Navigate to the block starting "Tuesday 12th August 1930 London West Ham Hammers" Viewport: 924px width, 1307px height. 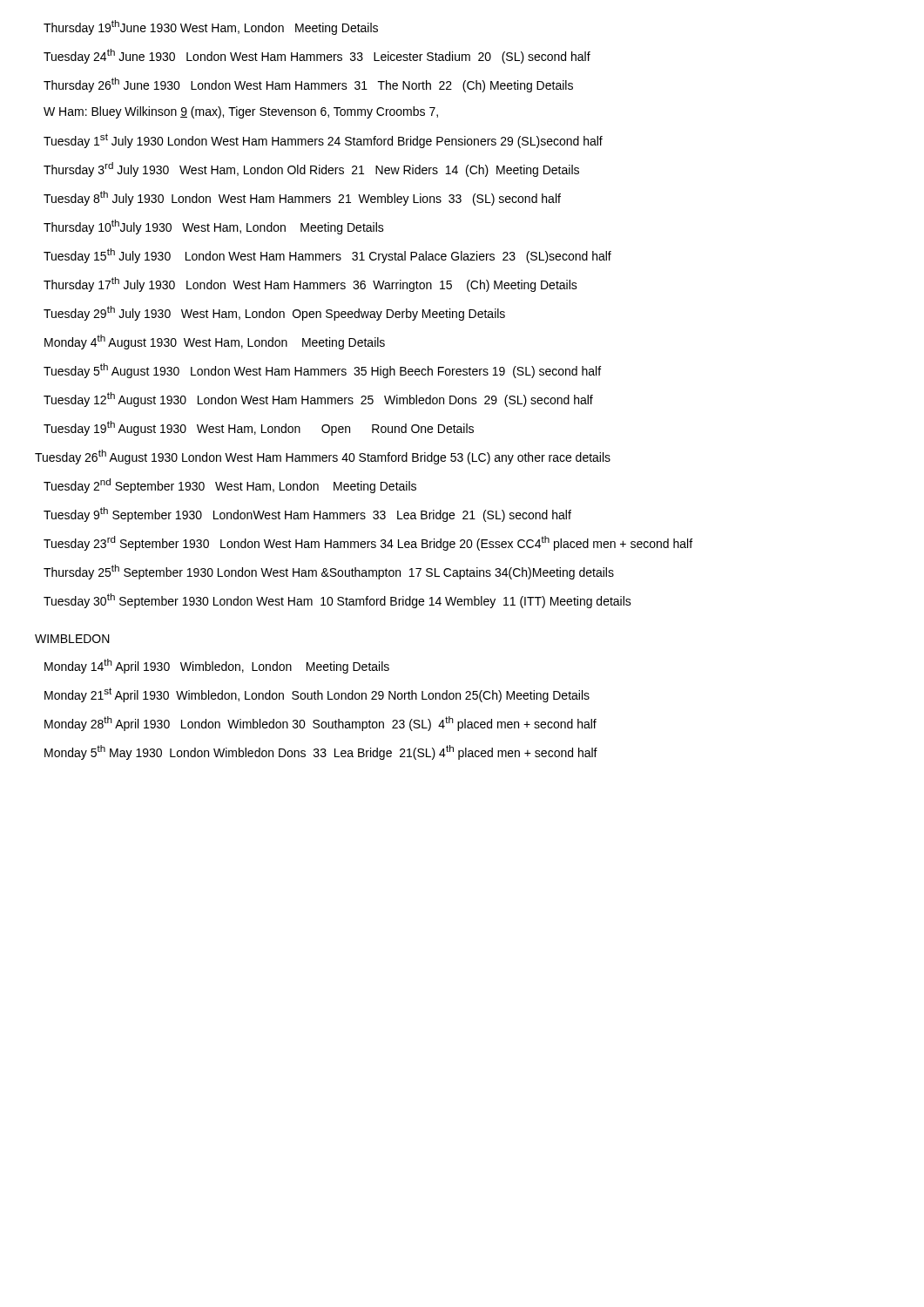coord(318,398)
